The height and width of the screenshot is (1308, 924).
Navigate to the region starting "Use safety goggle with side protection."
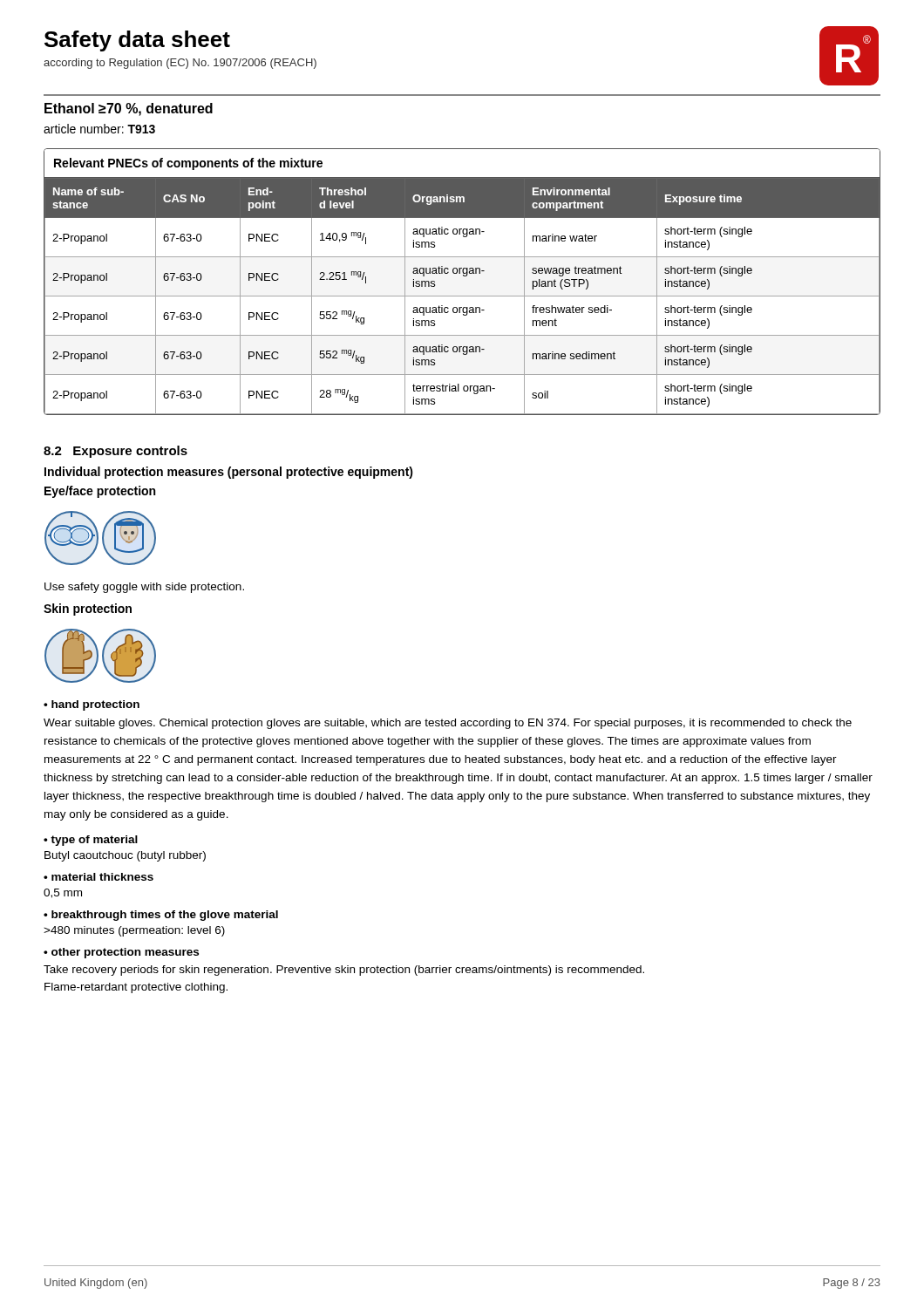coord(144,586)
